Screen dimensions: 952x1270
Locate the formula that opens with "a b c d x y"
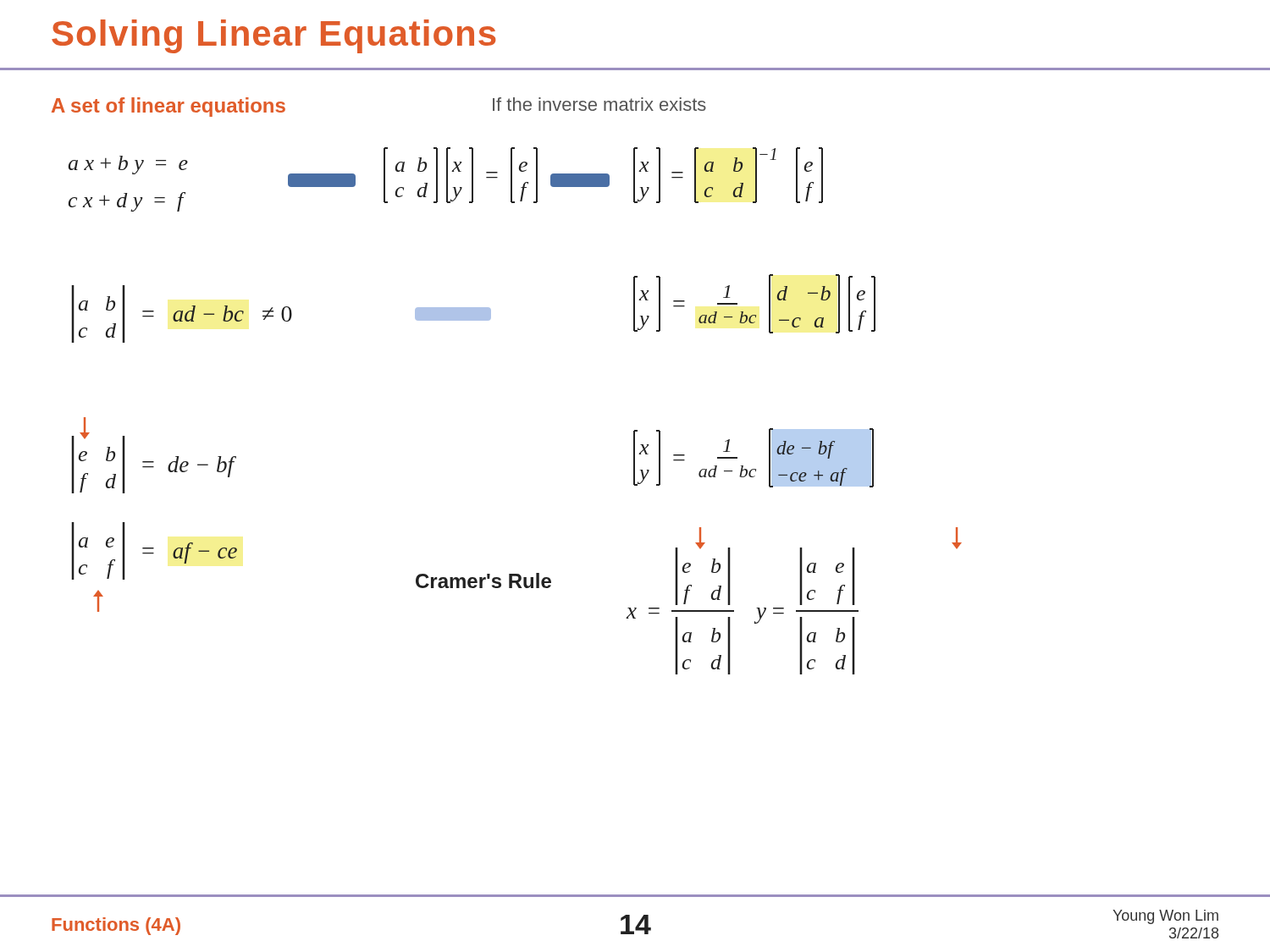(x=461, y=175)
